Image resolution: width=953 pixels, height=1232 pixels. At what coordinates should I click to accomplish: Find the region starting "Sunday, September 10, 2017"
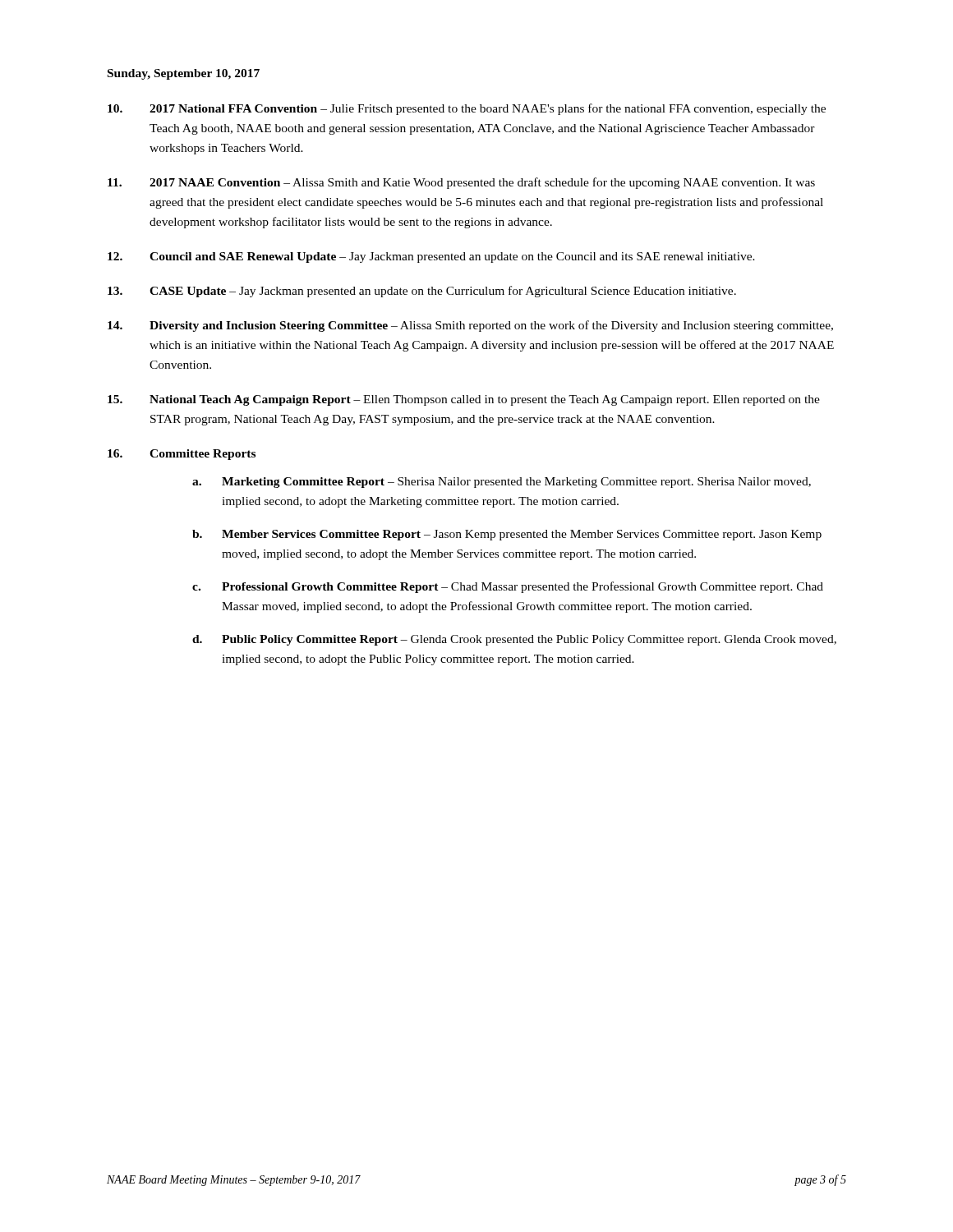[183, 73]
